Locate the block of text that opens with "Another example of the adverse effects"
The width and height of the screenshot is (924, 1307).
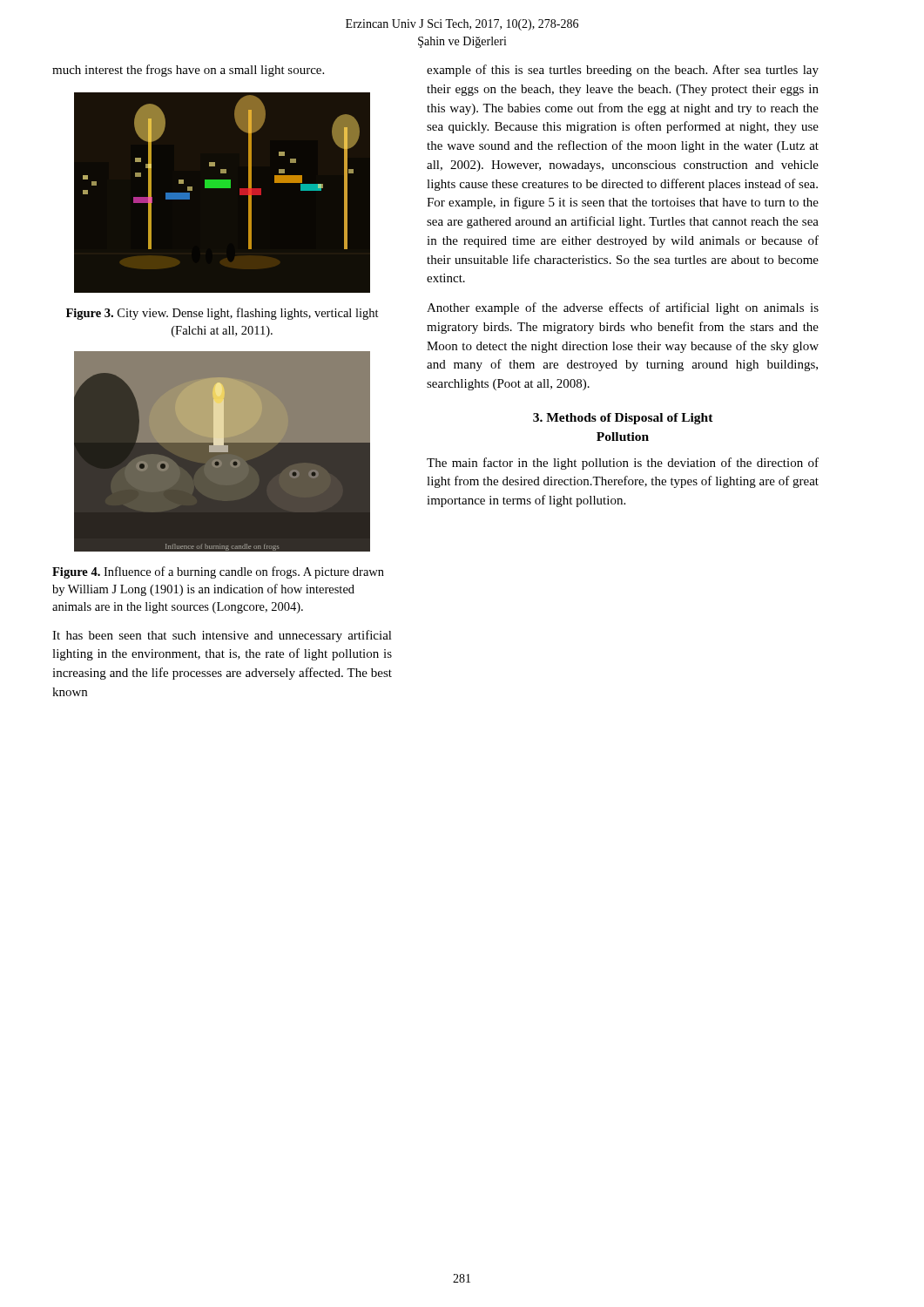click(x=623, y=346)
